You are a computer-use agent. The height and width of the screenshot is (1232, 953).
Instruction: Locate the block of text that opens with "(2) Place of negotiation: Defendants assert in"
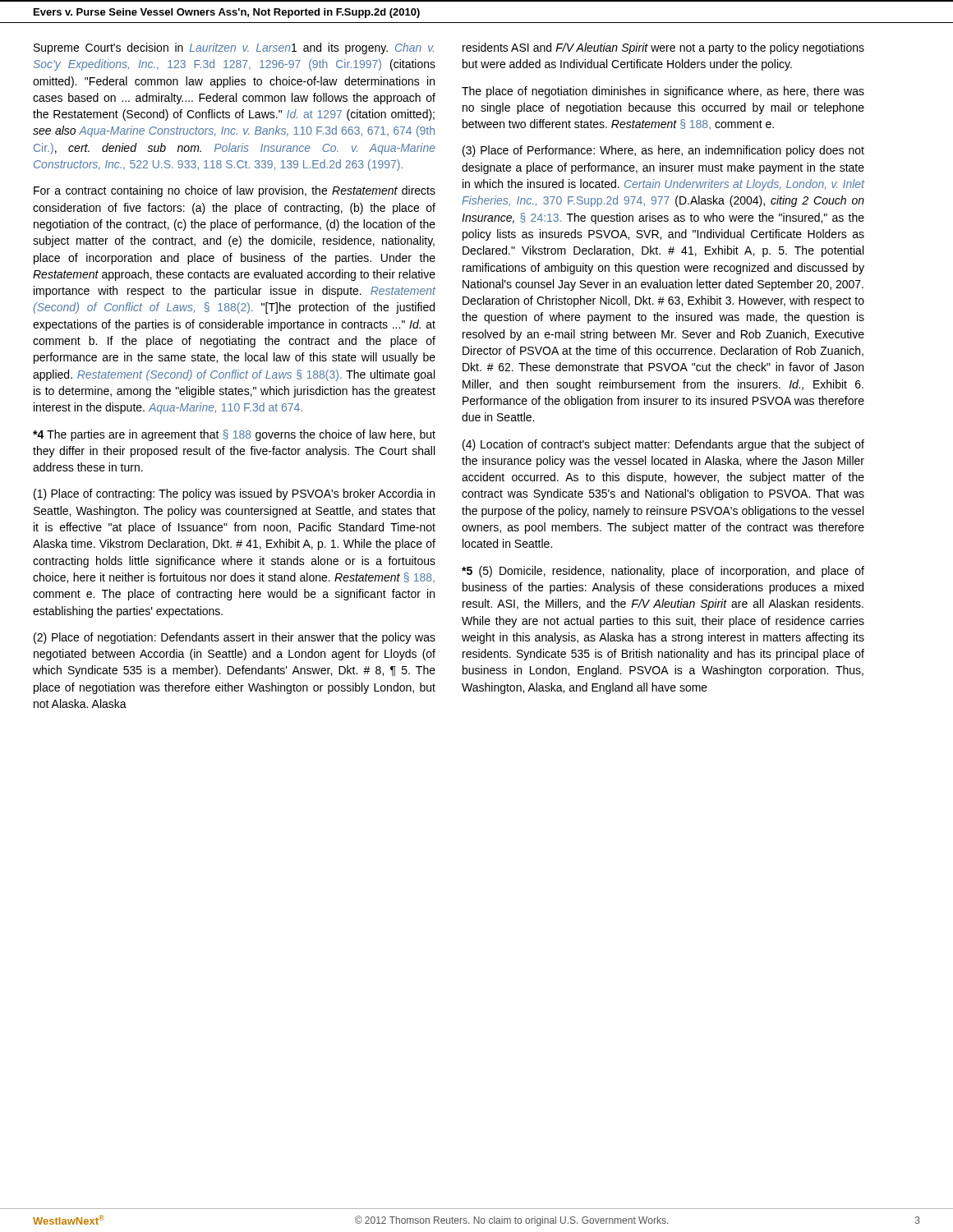click(x=234, y=671)
